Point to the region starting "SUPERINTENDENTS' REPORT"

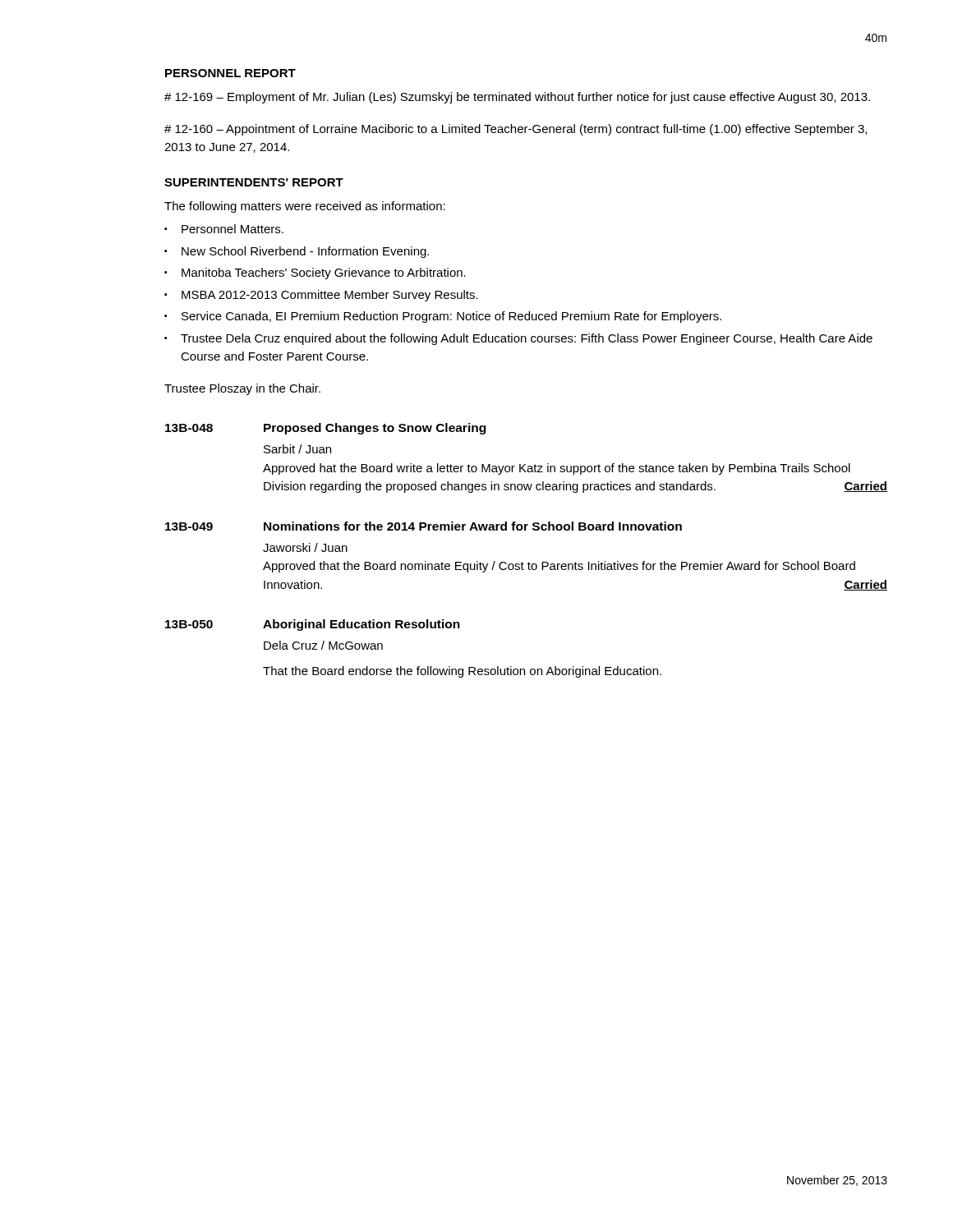coord(254,182)
